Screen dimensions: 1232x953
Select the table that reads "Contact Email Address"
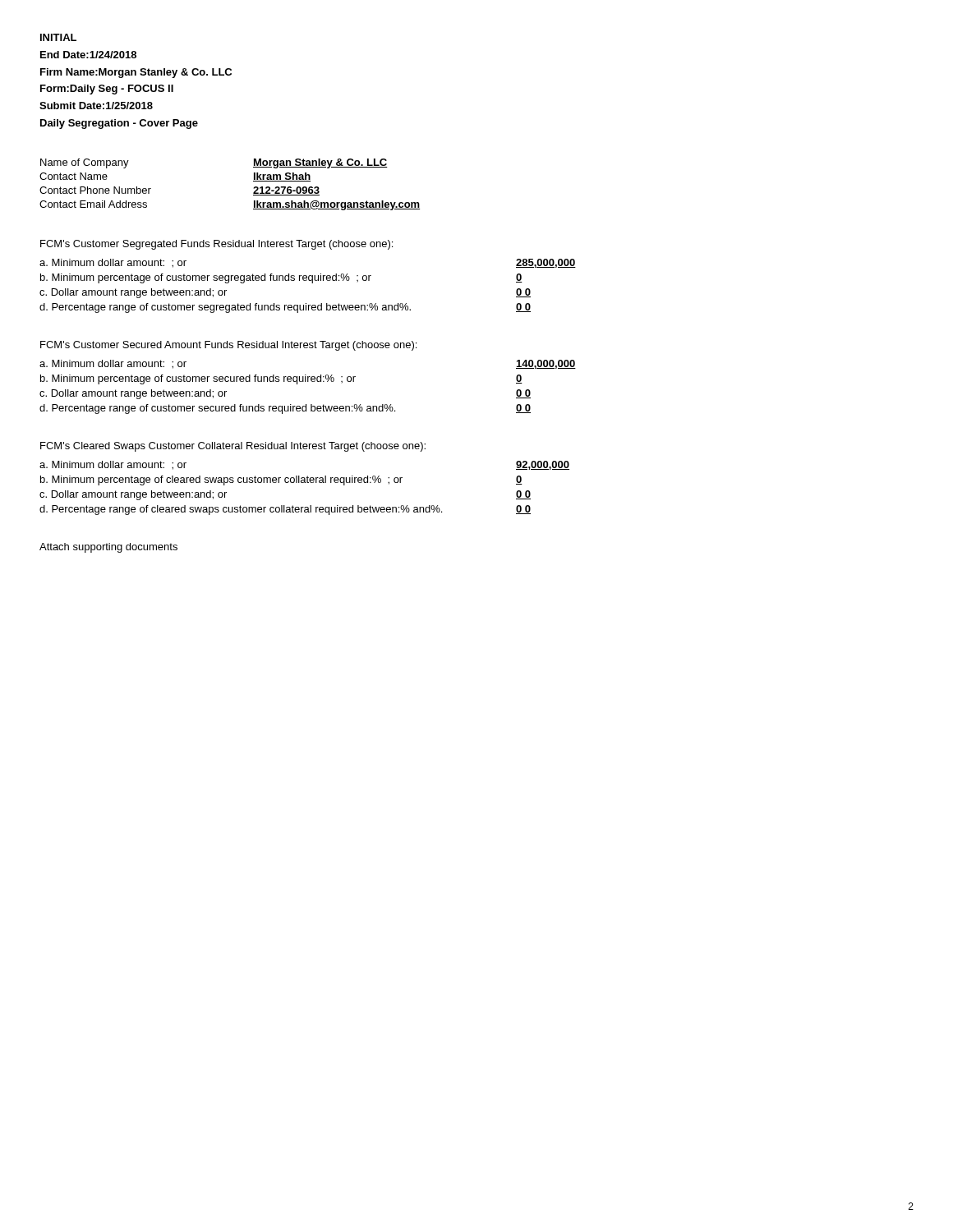pos(286,183)
